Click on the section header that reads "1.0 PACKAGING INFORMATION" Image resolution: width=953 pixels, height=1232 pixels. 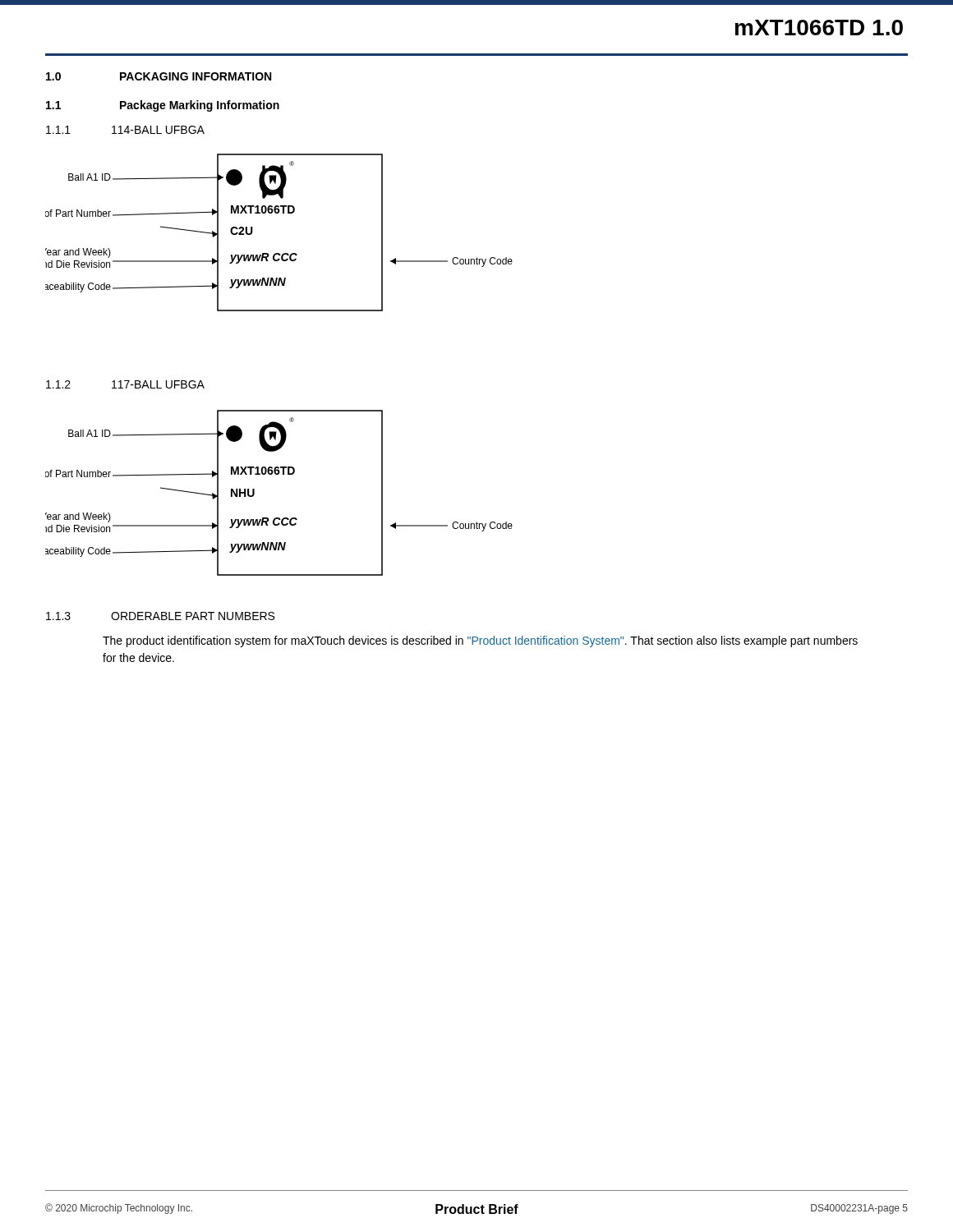click(159, 76)
